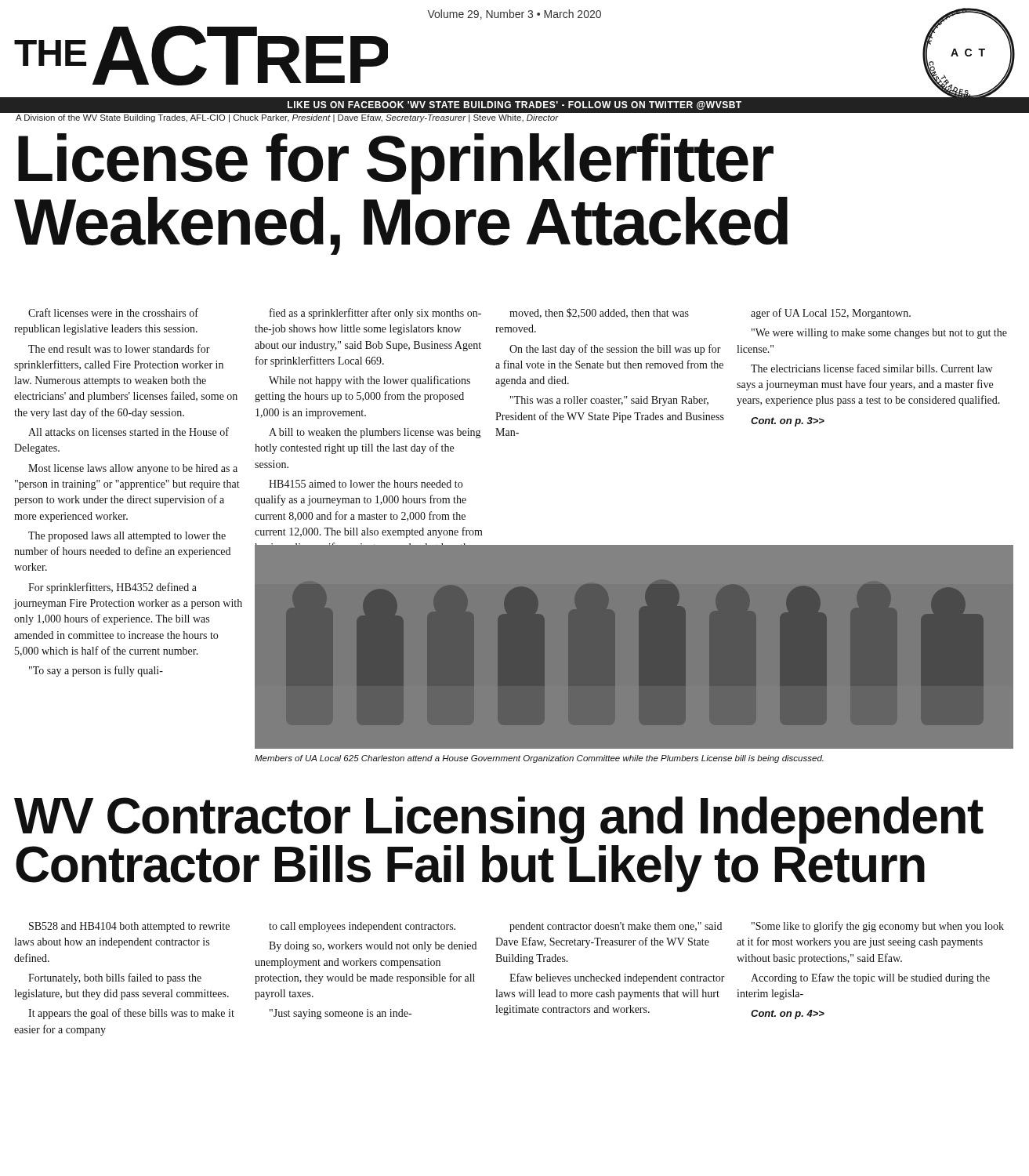Click where it says "THE ACT REPORT"
This screenshot has height=1176, width=1029.
[201, 53]
